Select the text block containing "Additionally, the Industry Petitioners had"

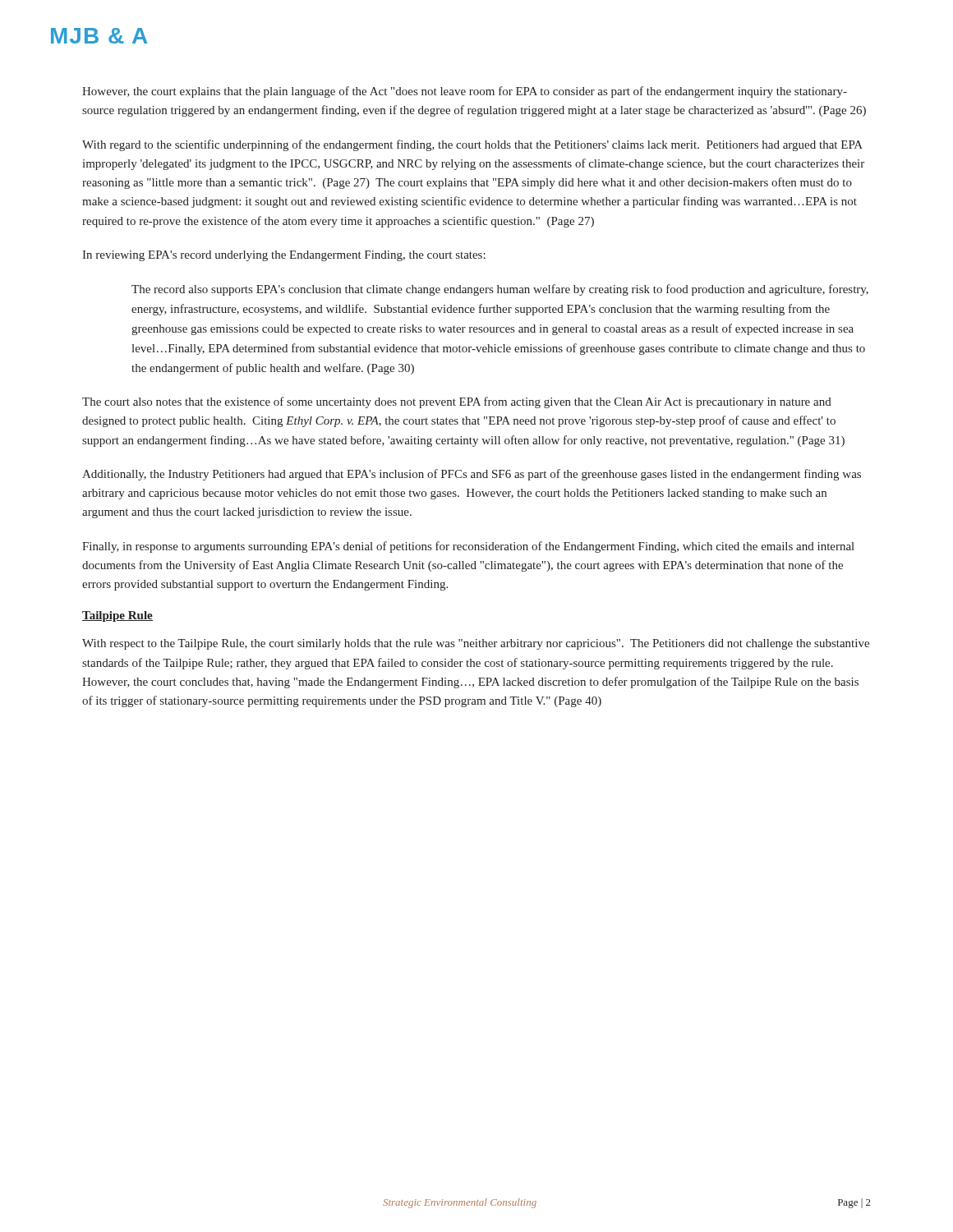(472, 493)
